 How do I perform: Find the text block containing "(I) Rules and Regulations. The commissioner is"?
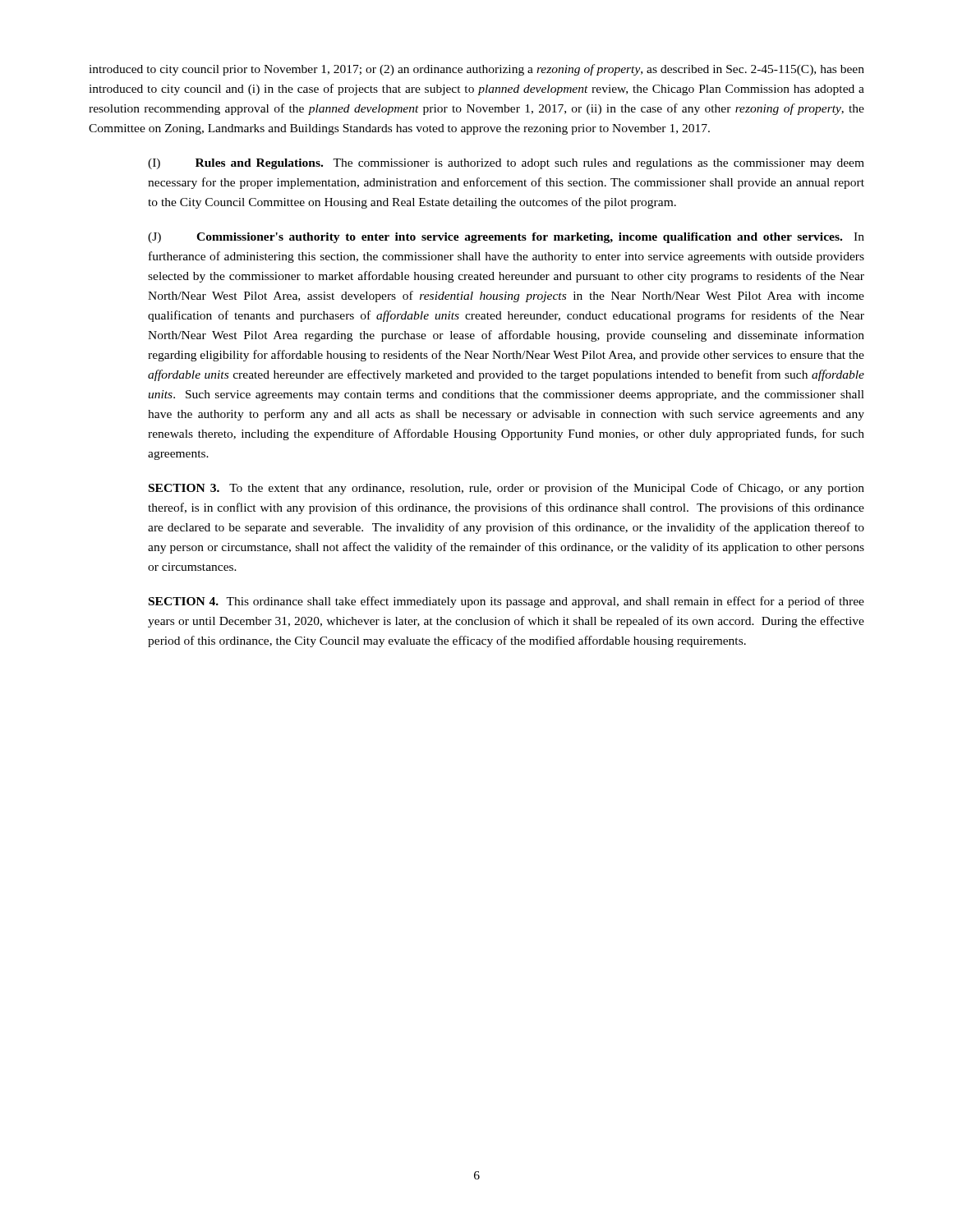coord(506,182)
